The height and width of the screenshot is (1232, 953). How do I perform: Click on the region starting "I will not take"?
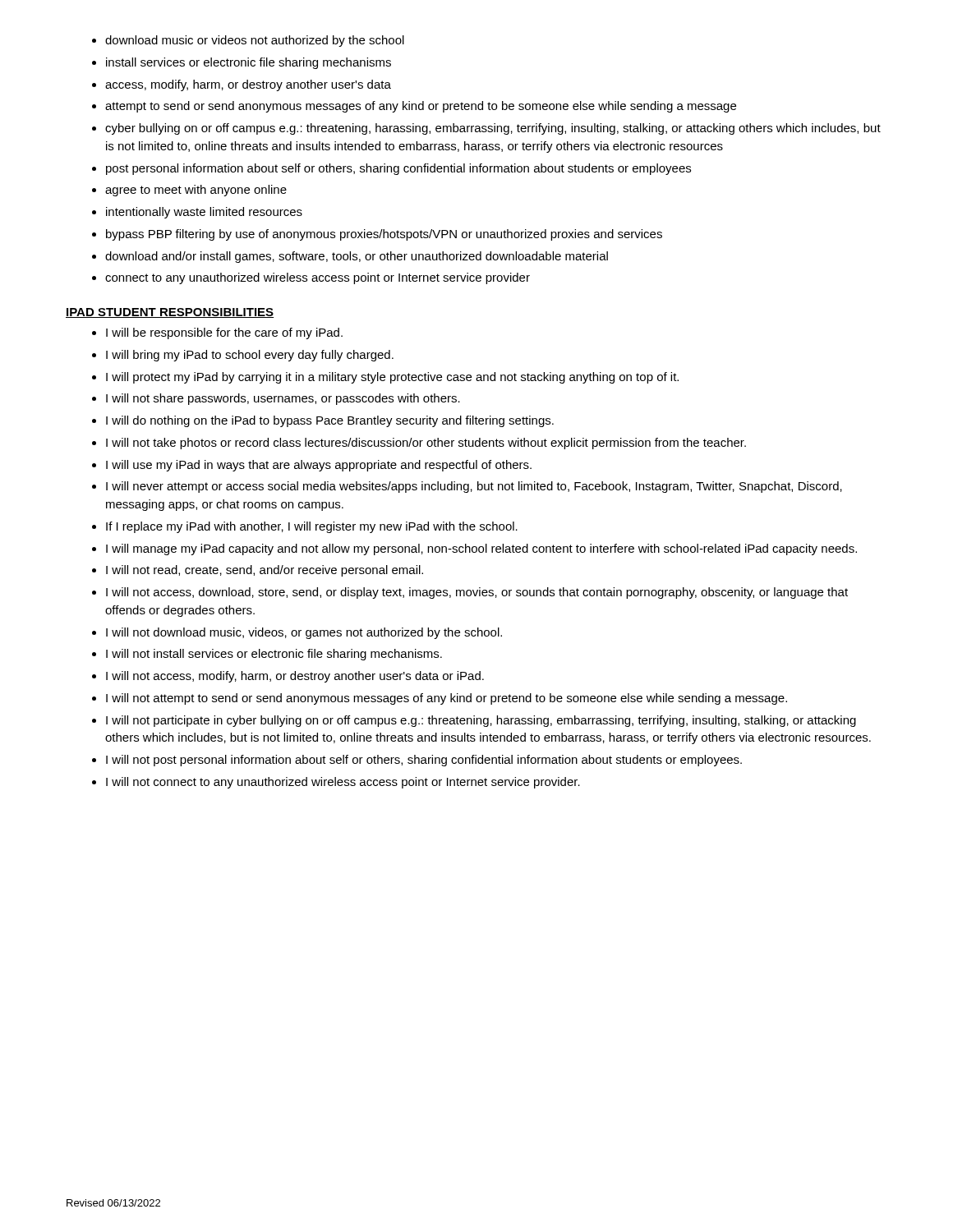pos(426,442)
